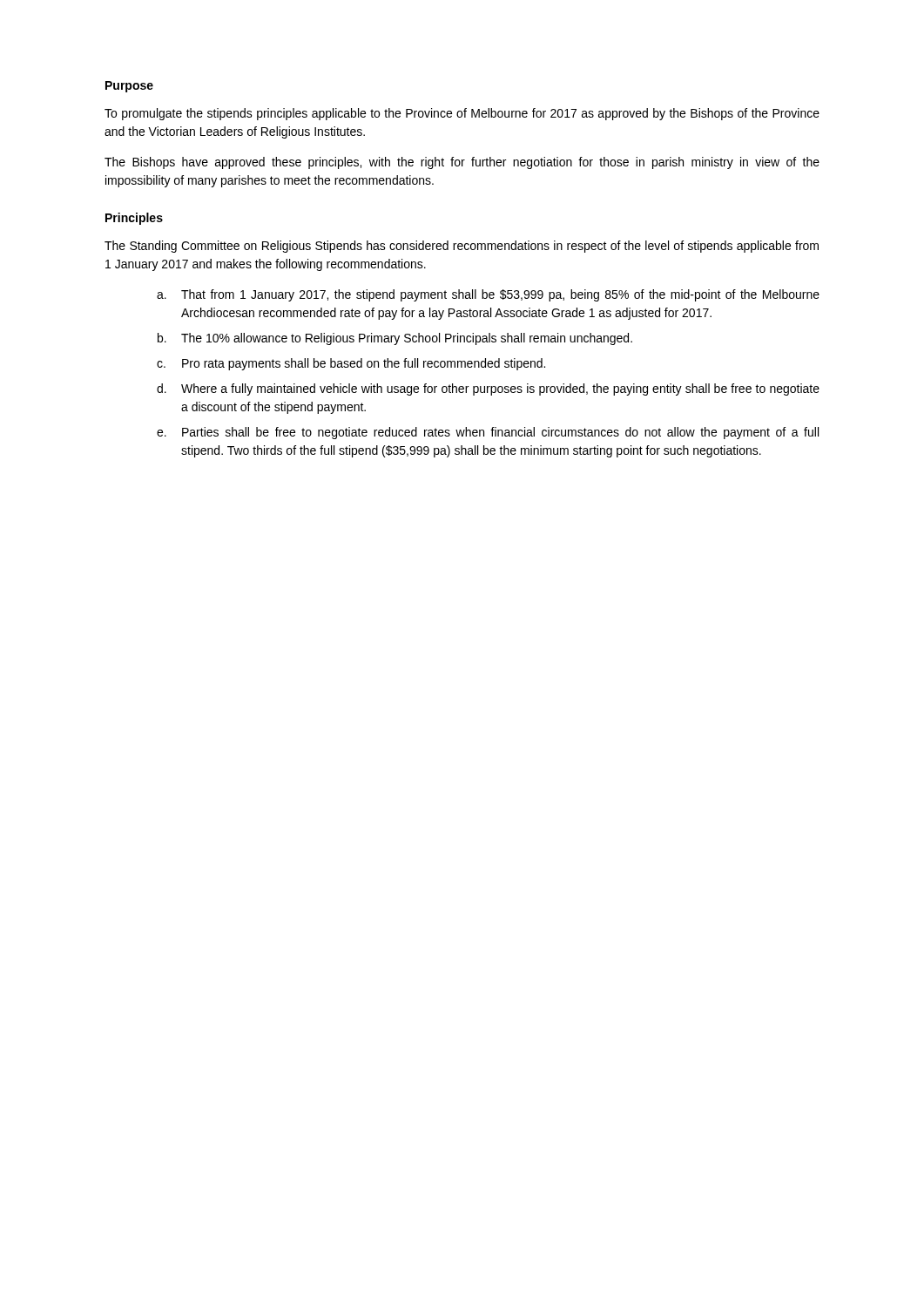Find the list item that says "c. Pro rata payments shall be based on"
Screen dimensions: 1307x924
tap(488, 364)
